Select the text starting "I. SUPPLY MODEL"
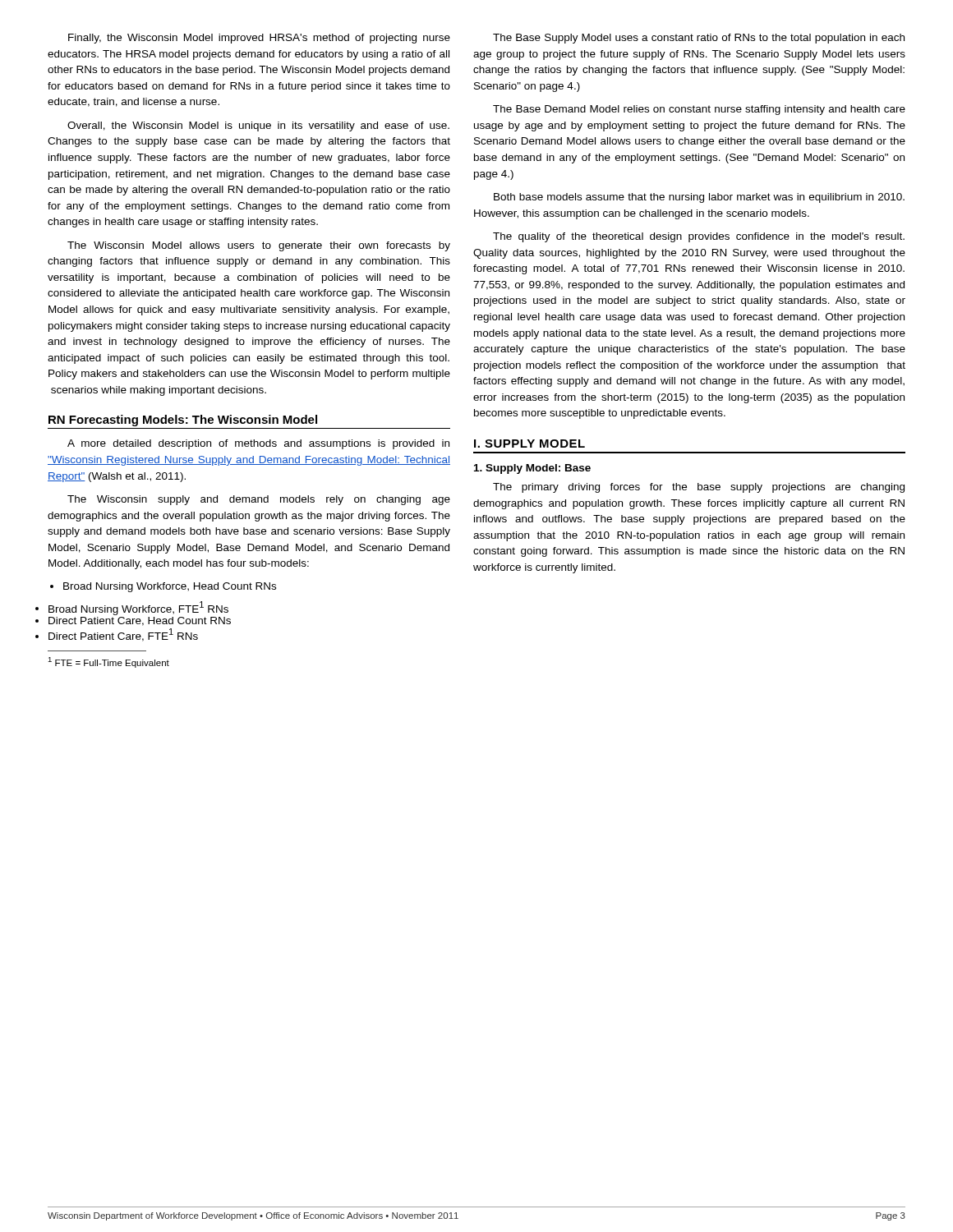The height and width of the screenshot is (1232, 953). 689,445
